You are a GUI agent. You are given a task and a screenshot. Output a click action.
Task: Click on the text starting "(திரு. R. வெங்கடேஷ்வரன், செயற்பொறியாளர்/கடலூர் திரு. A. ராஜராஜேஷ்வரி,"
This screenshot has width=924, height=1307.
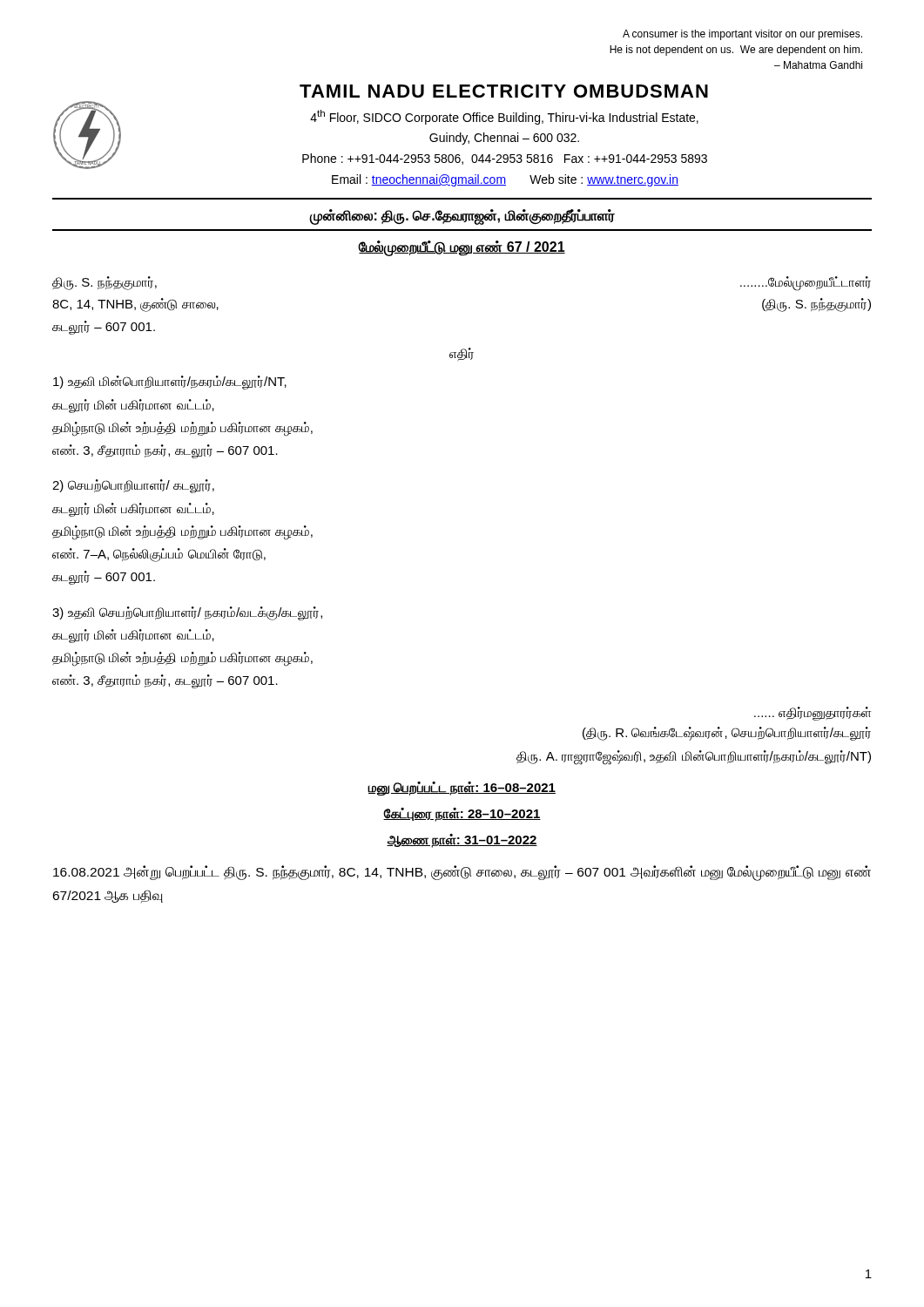(694, 744)
